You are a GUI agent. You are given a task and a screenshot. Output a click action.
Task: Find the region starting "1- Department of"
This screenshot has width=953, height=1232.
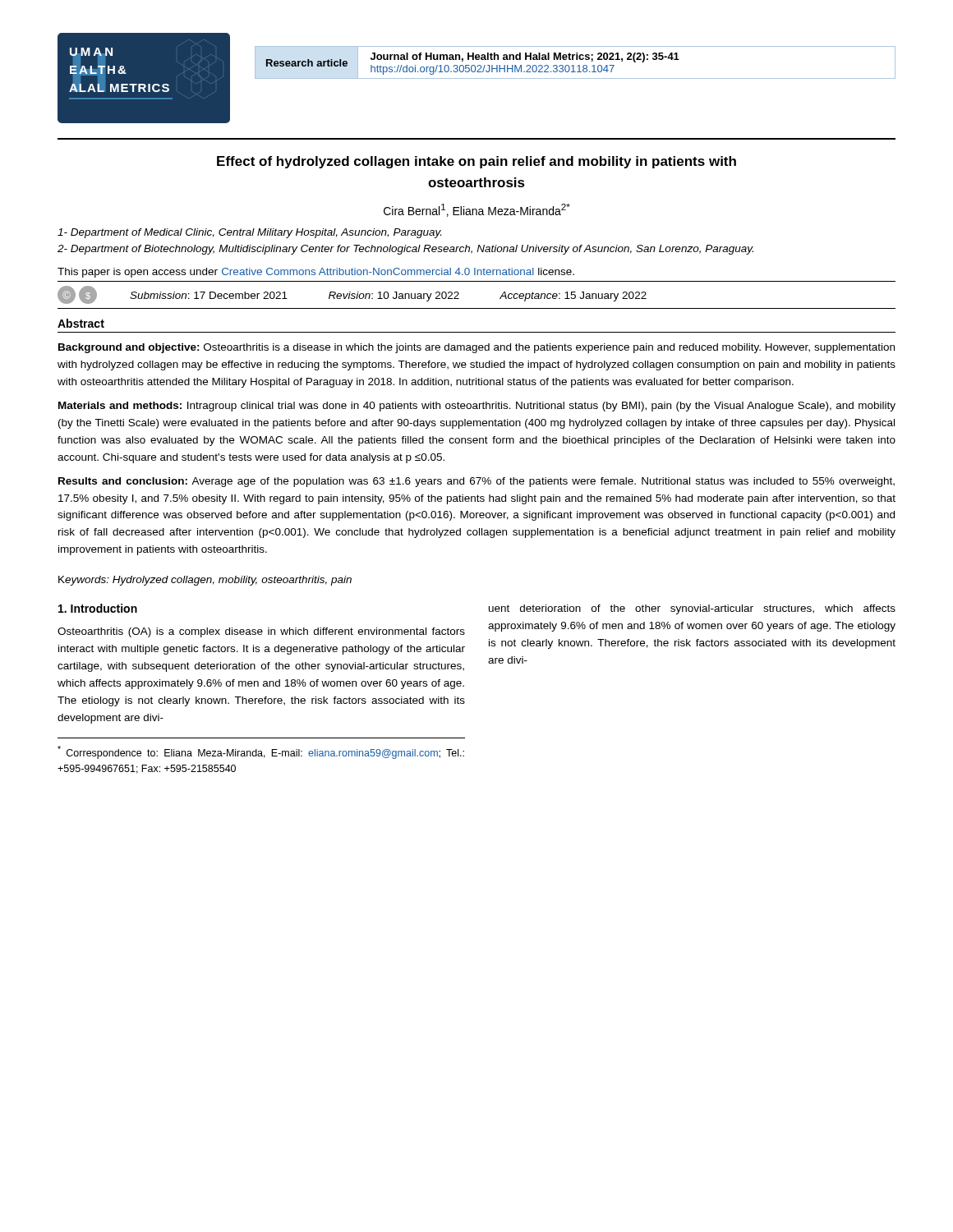coord(406,240)
